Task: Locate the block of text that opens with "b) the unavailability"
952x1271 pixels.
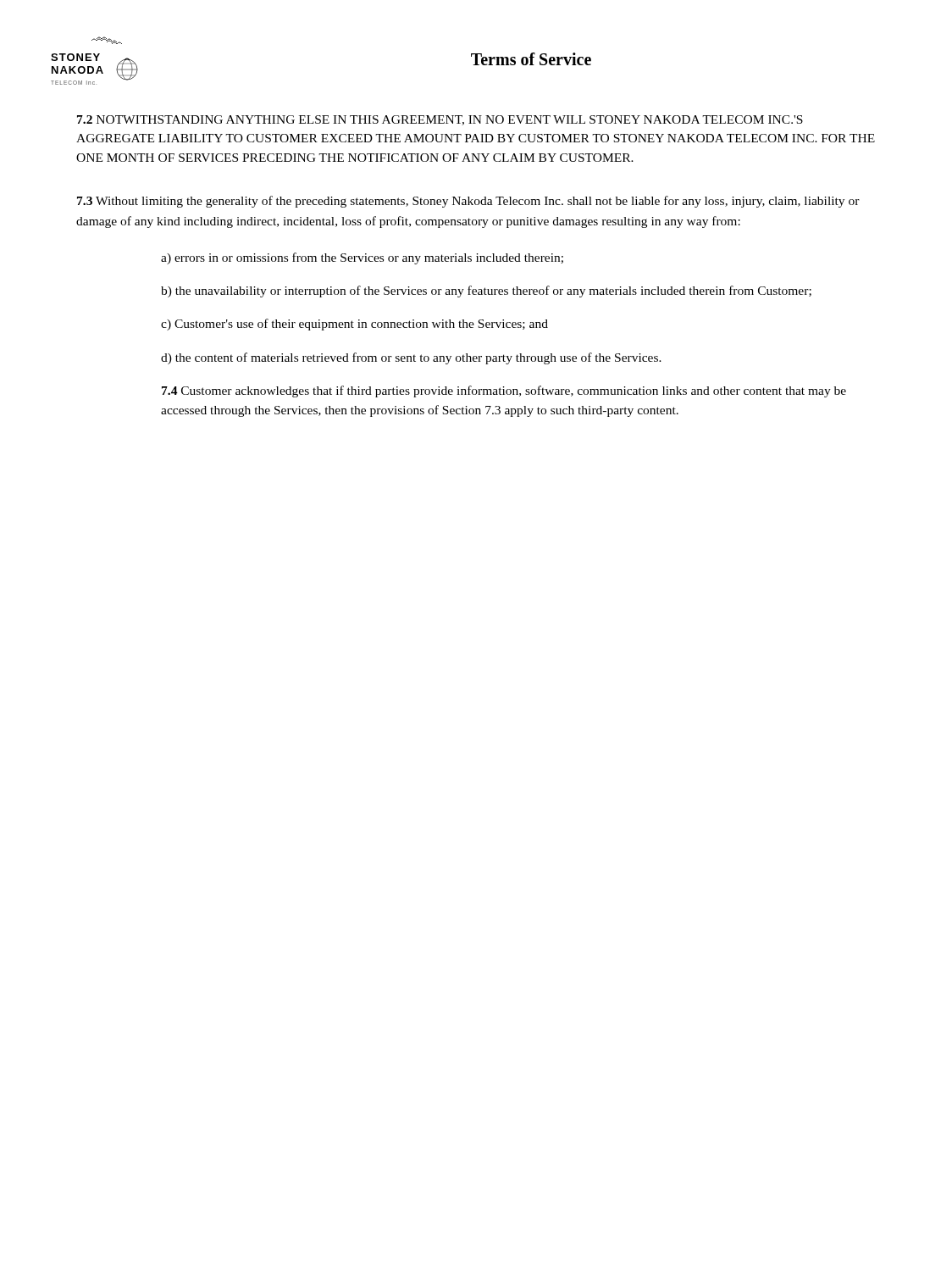Action: 486,290
